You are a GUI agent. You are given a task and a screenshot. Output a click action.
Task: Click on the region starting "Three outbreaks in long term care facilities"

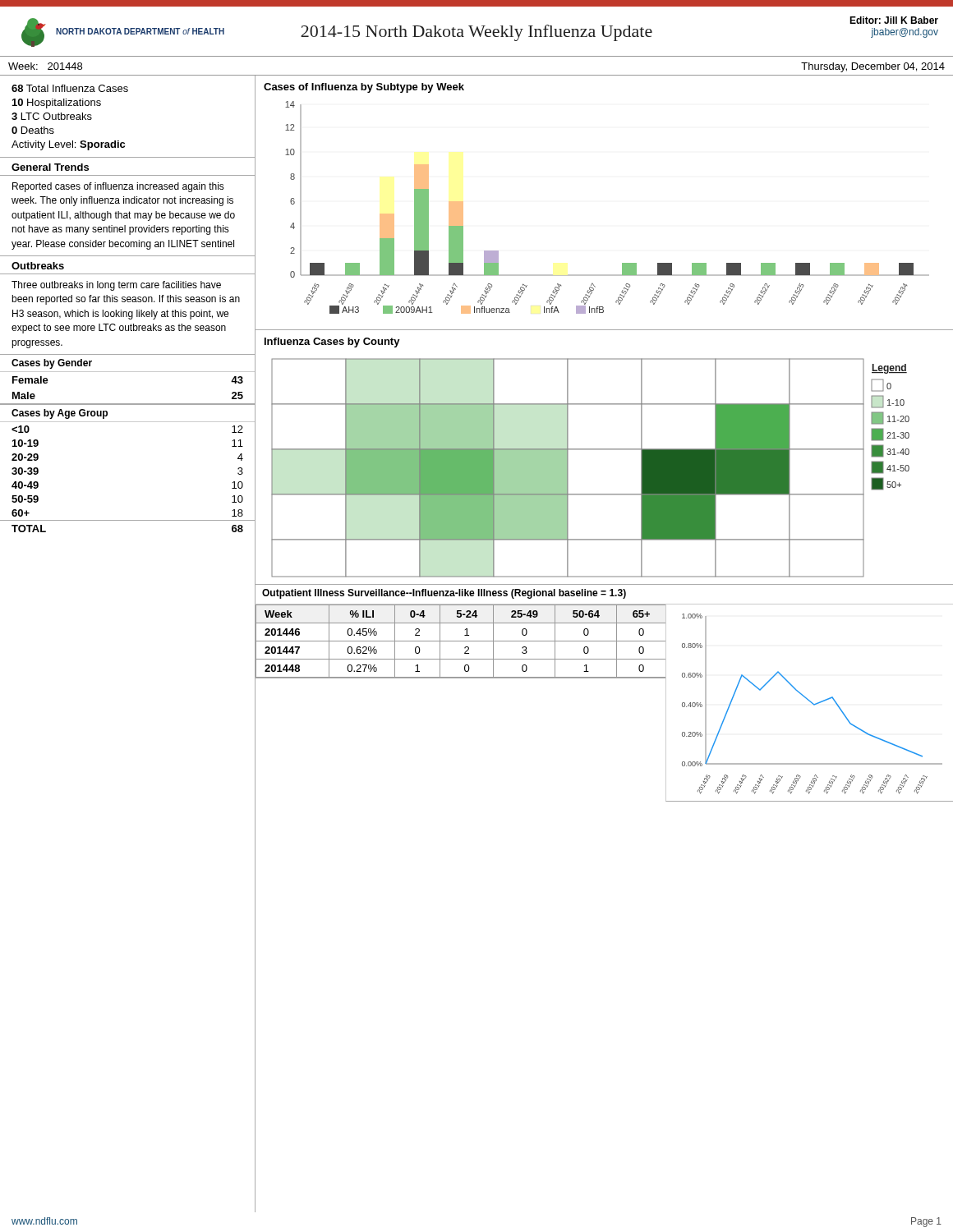click(126, 313)
